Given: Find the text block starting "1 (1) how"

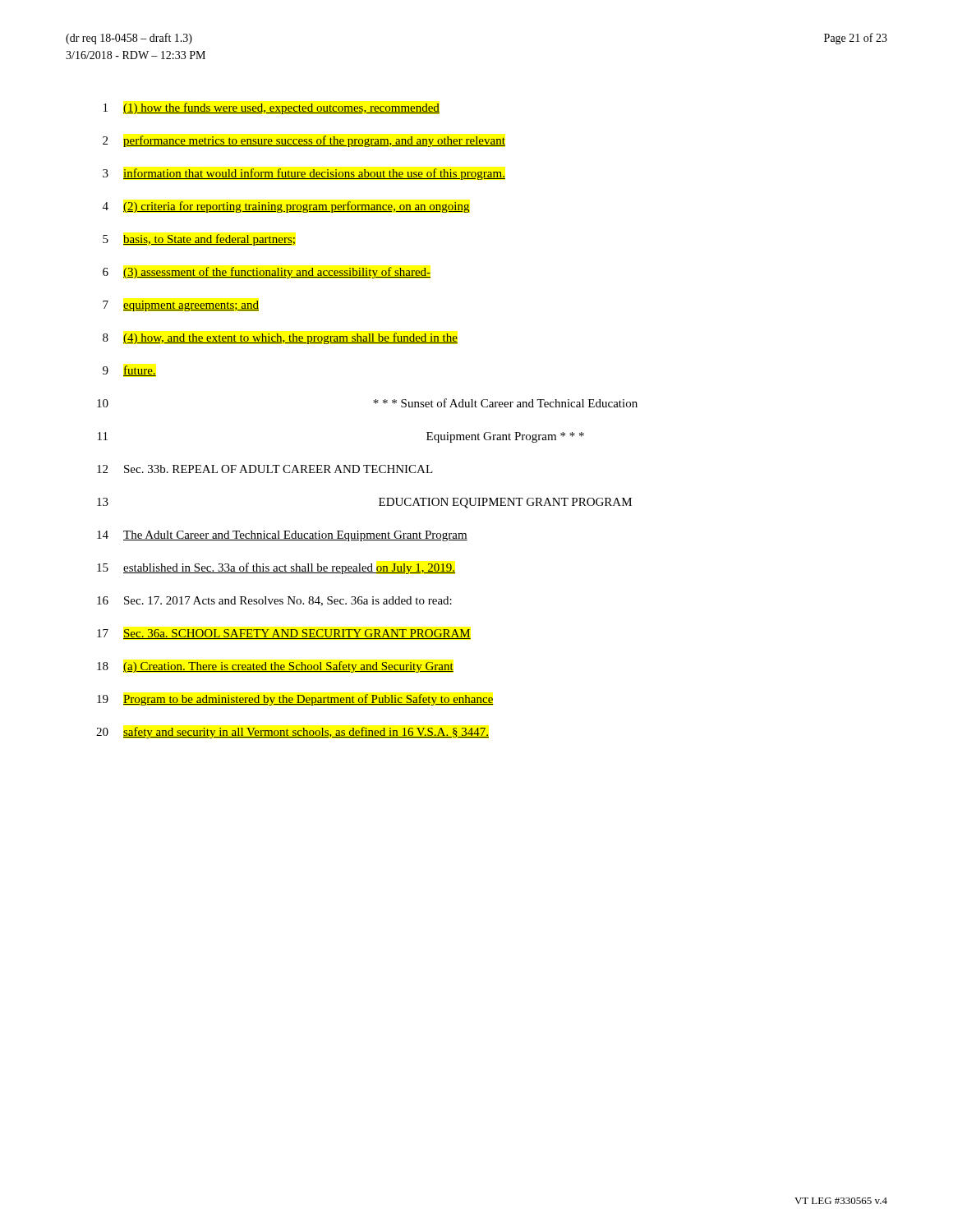Looking at the screenshot, I should coord(272,108).
